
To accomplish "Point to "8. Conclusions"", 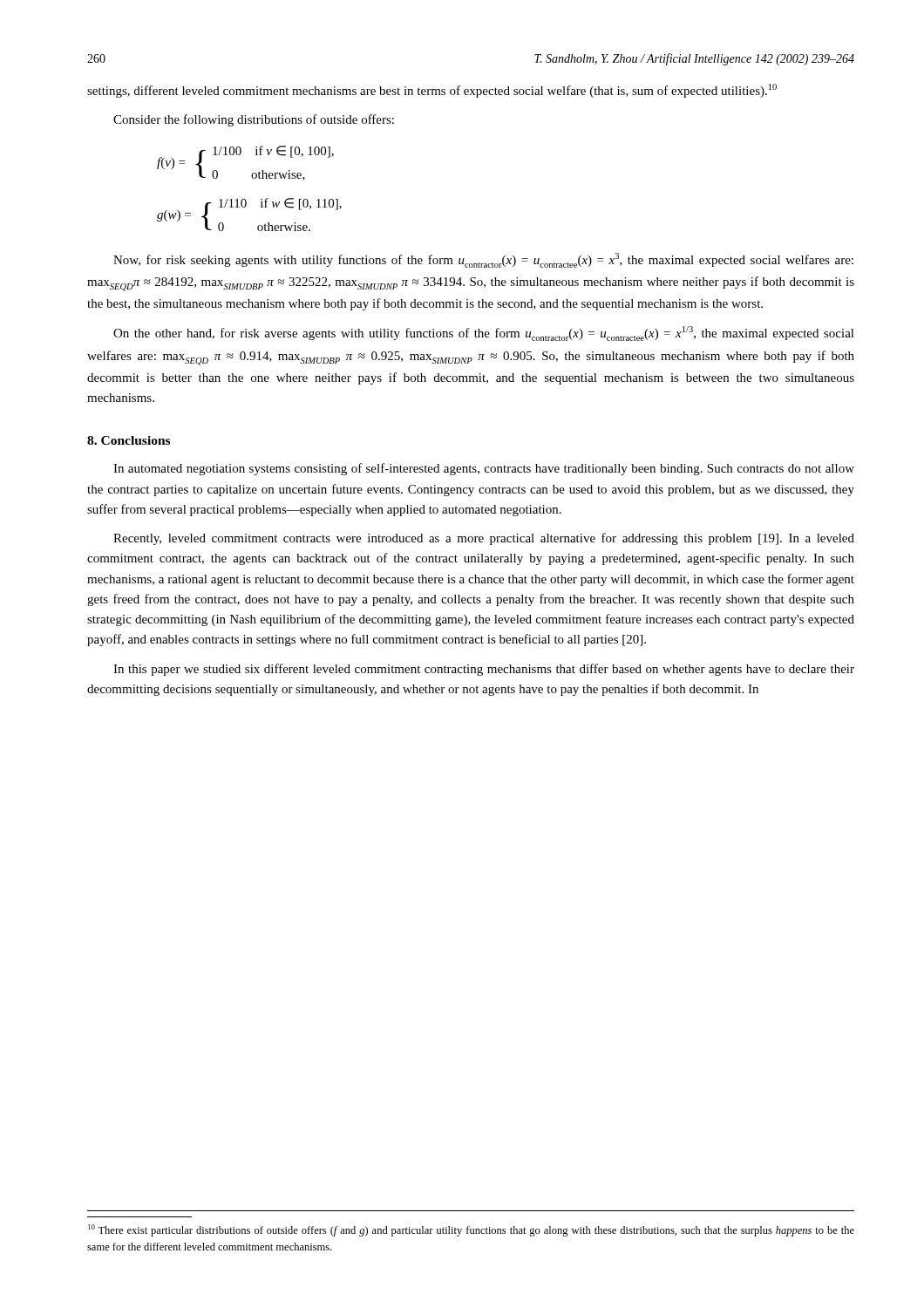I will pos(129,440).
